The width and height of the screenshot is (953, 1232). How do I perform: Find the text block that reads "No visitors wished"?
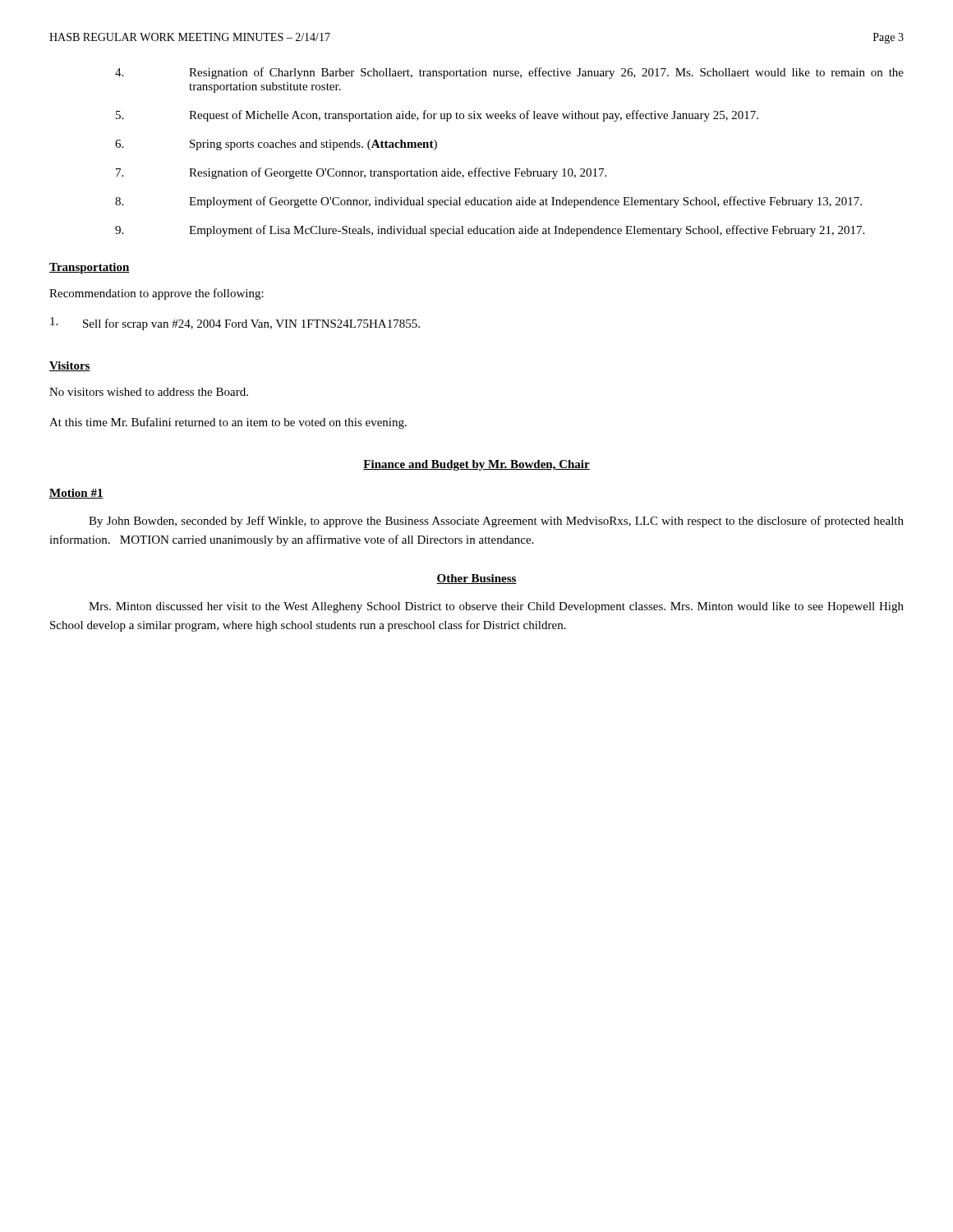point(149,392)
